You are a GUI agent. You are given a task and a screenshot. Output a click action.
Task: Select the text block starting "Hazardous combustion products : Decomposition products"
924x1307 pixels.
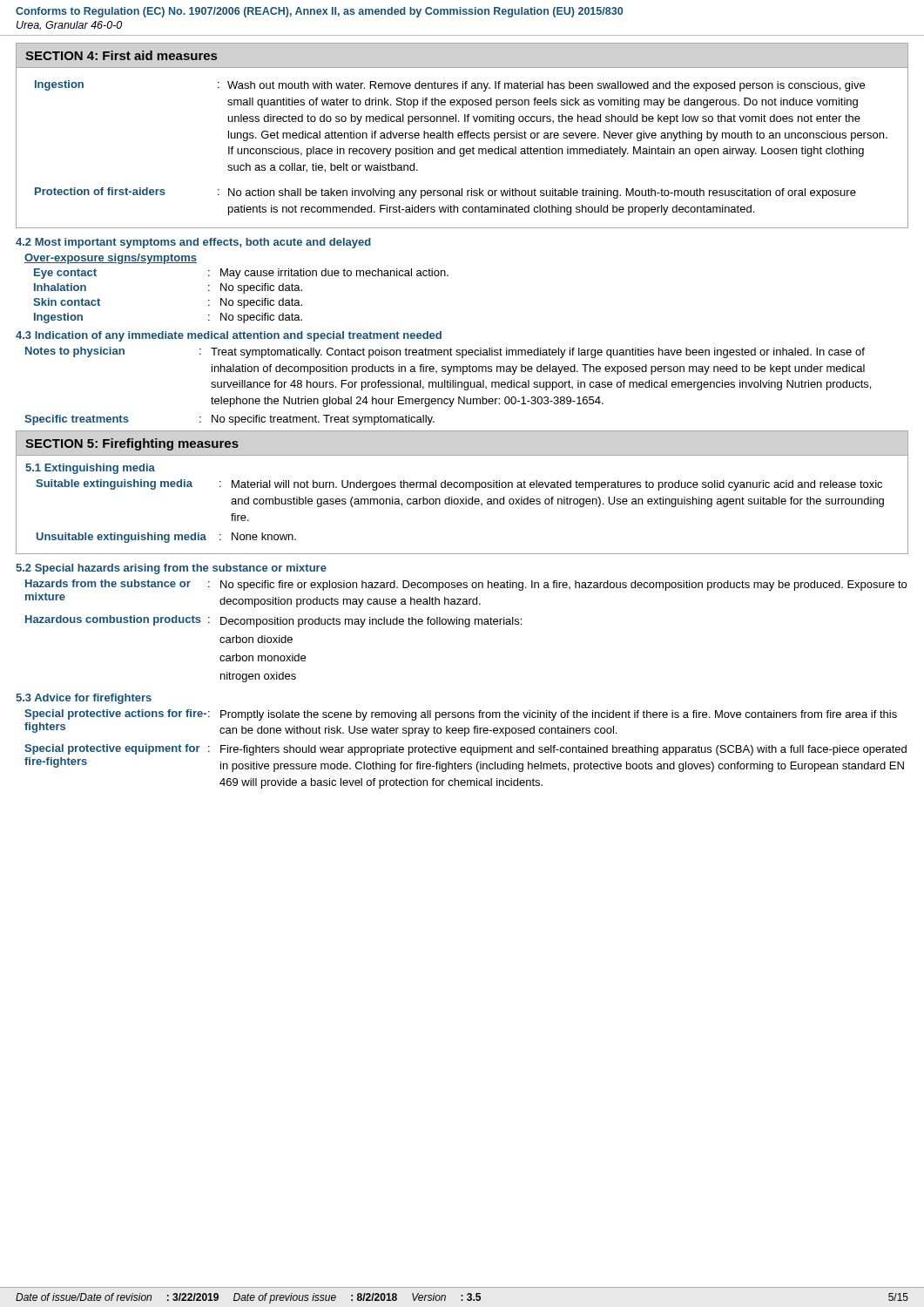click(x=273, y=621)
